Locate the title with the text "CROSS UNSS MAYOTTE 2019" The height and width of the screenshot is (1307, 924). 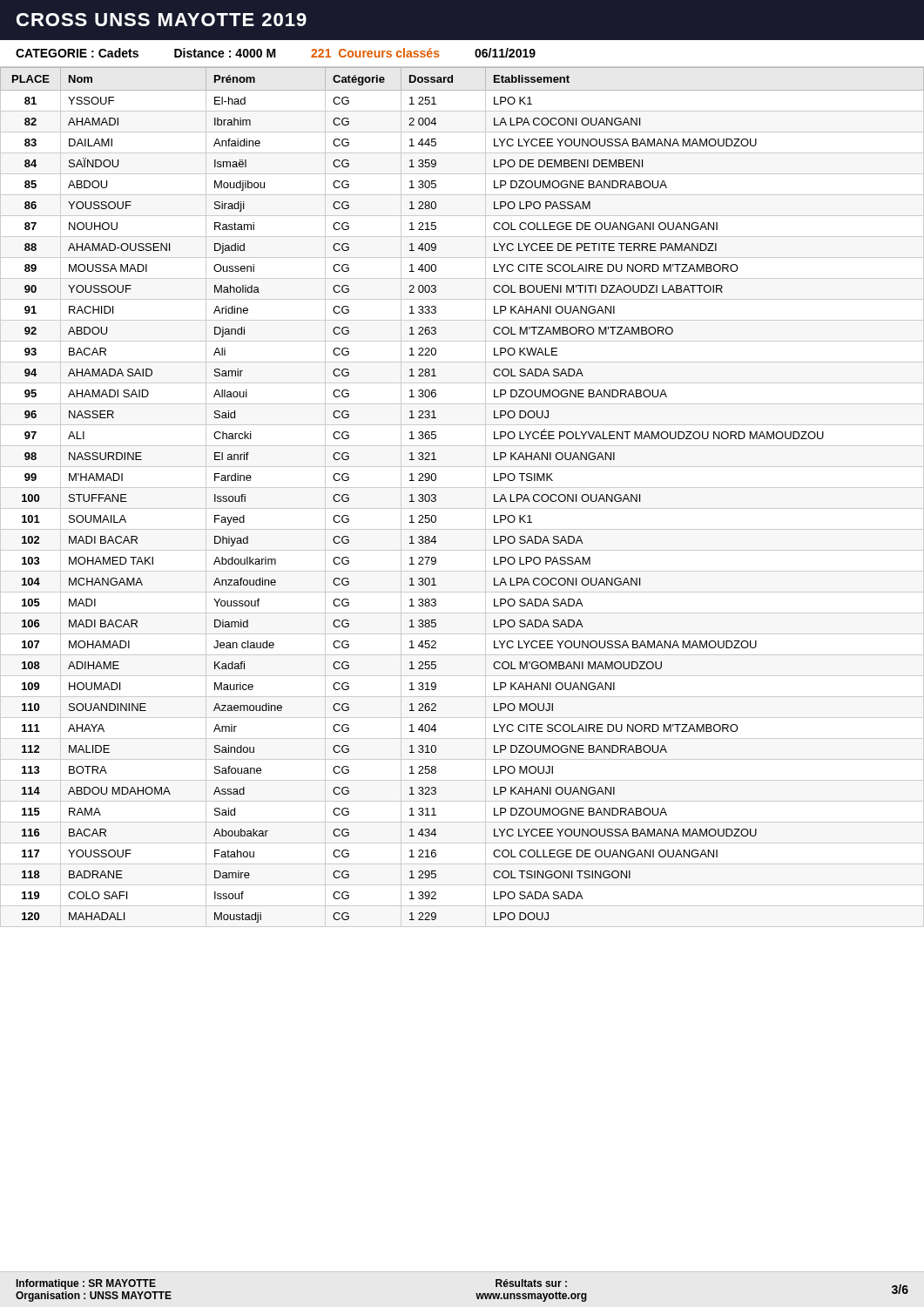click(162, 20)
